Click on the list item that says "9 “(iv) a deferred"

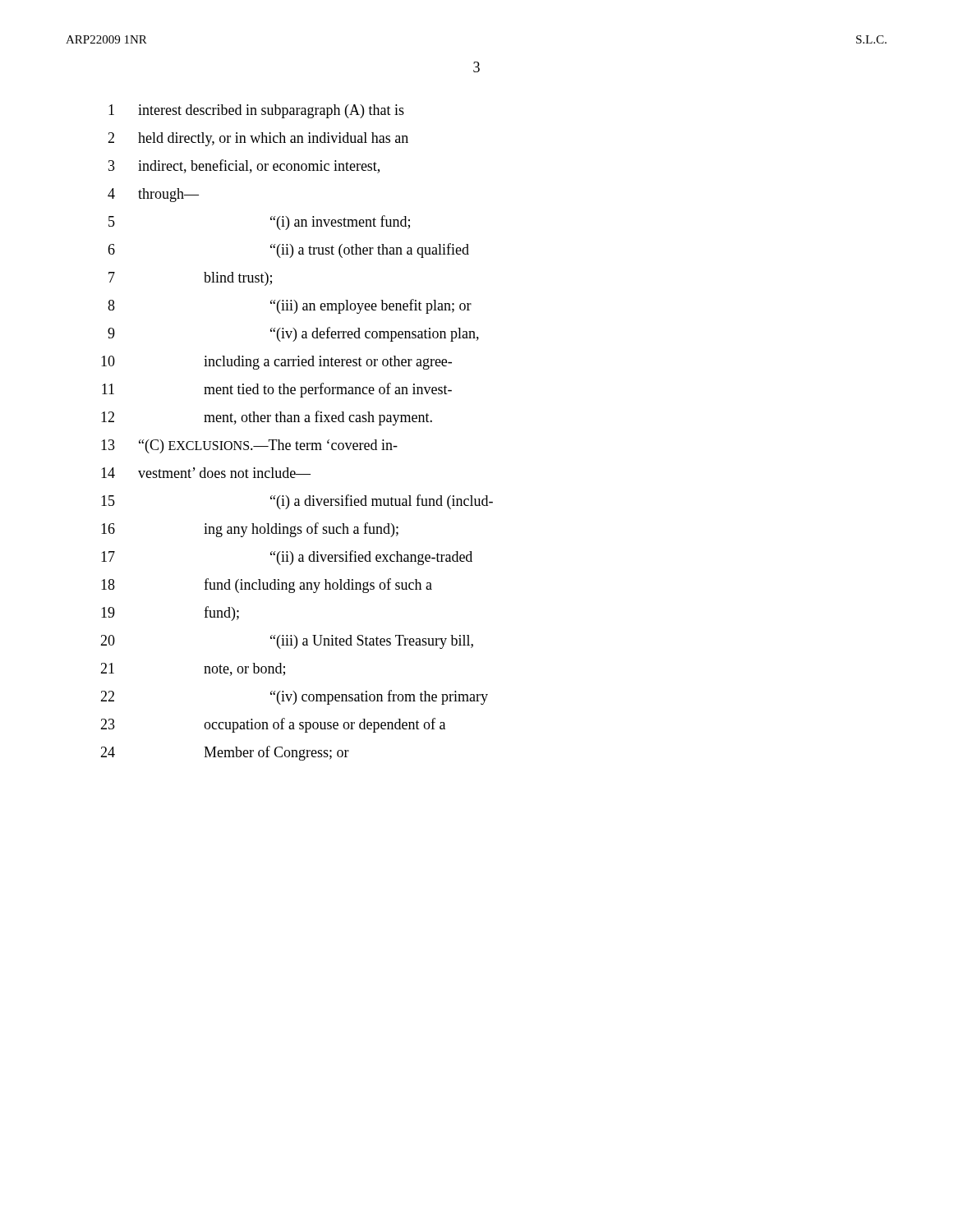pyautogui.click(x=476, y=334)
